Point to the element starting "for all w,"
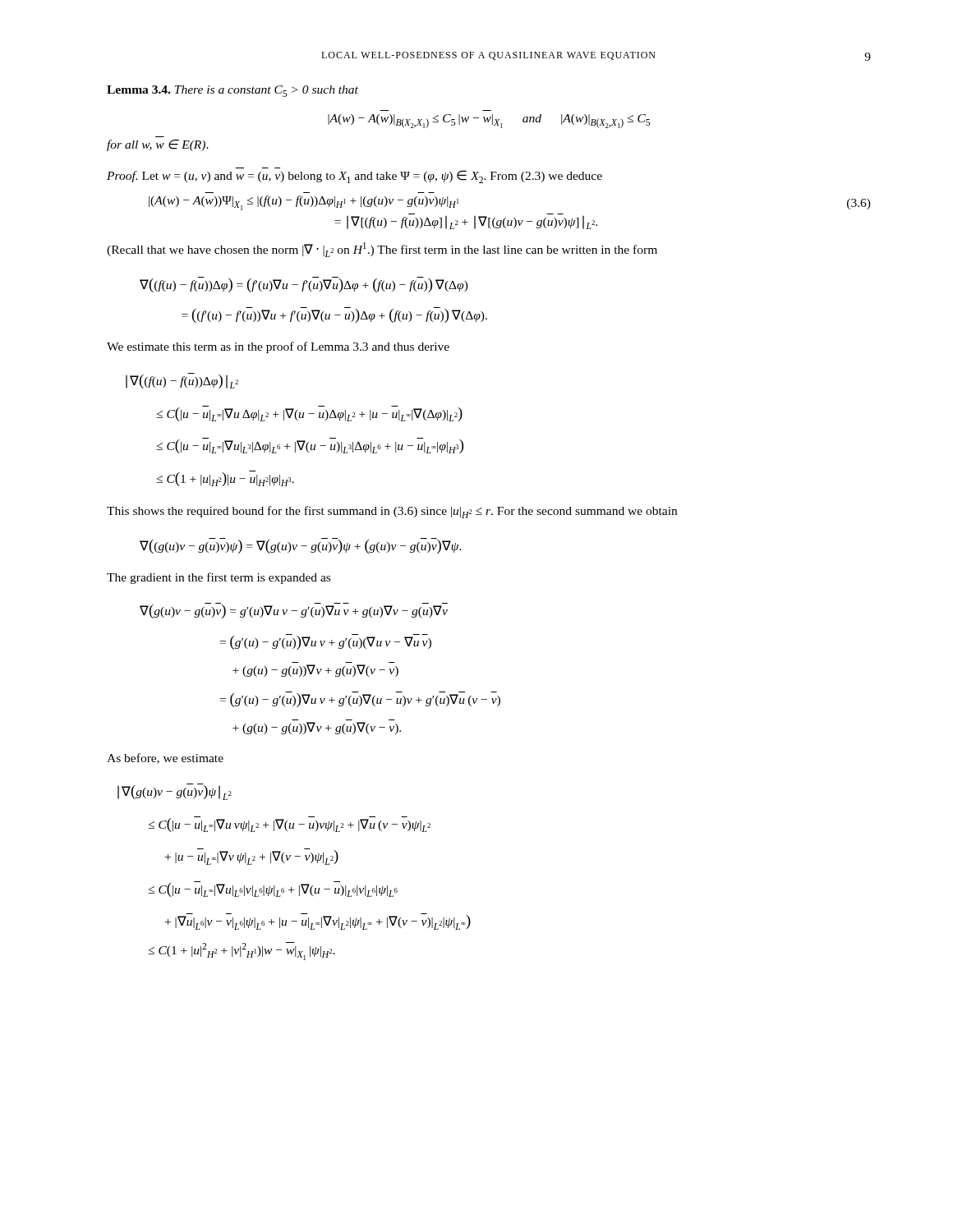The width and height of the screenshot is (953, 1232). 158,144
